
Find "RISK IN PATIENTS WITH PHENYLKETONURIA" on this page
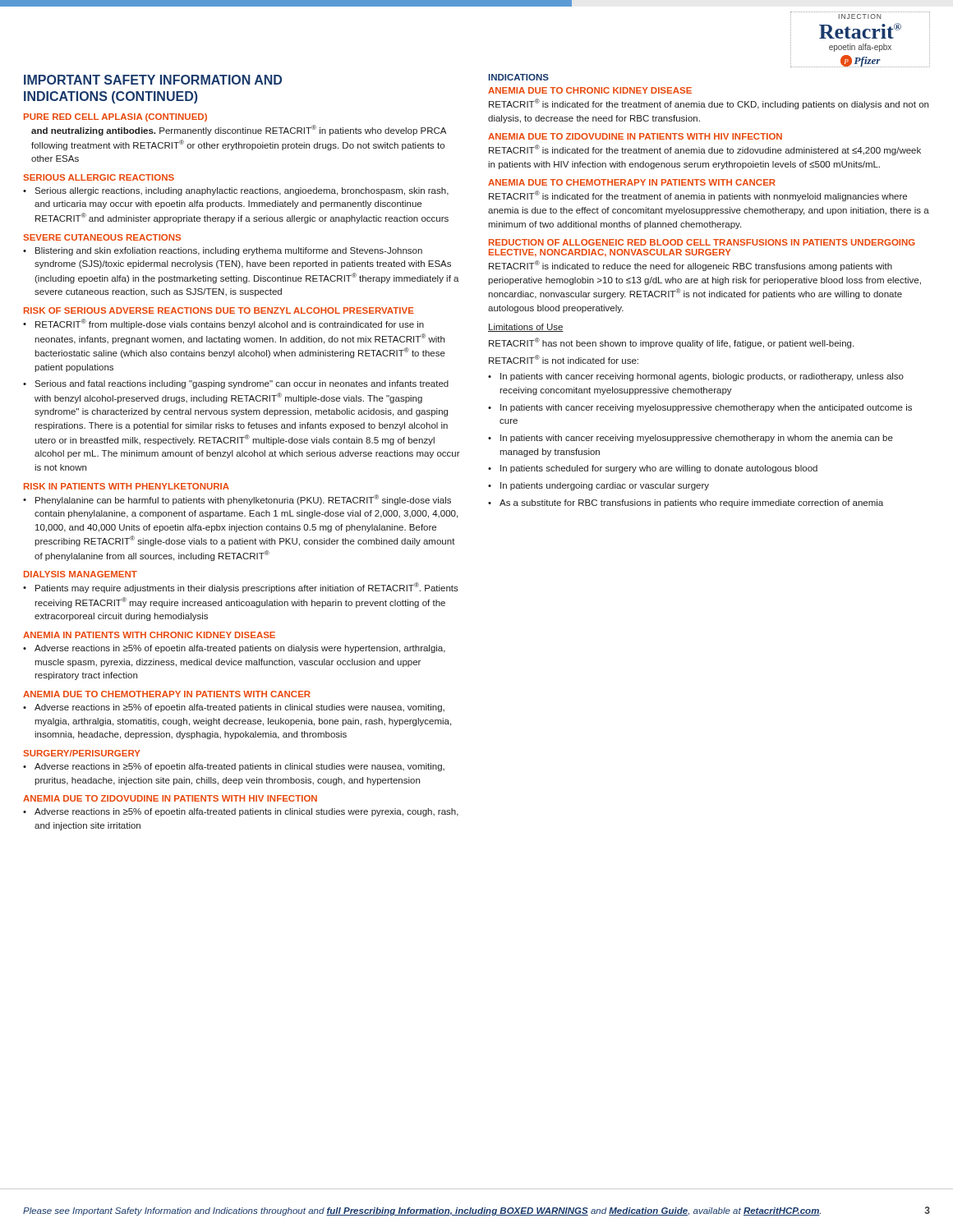tap(126, 486)
